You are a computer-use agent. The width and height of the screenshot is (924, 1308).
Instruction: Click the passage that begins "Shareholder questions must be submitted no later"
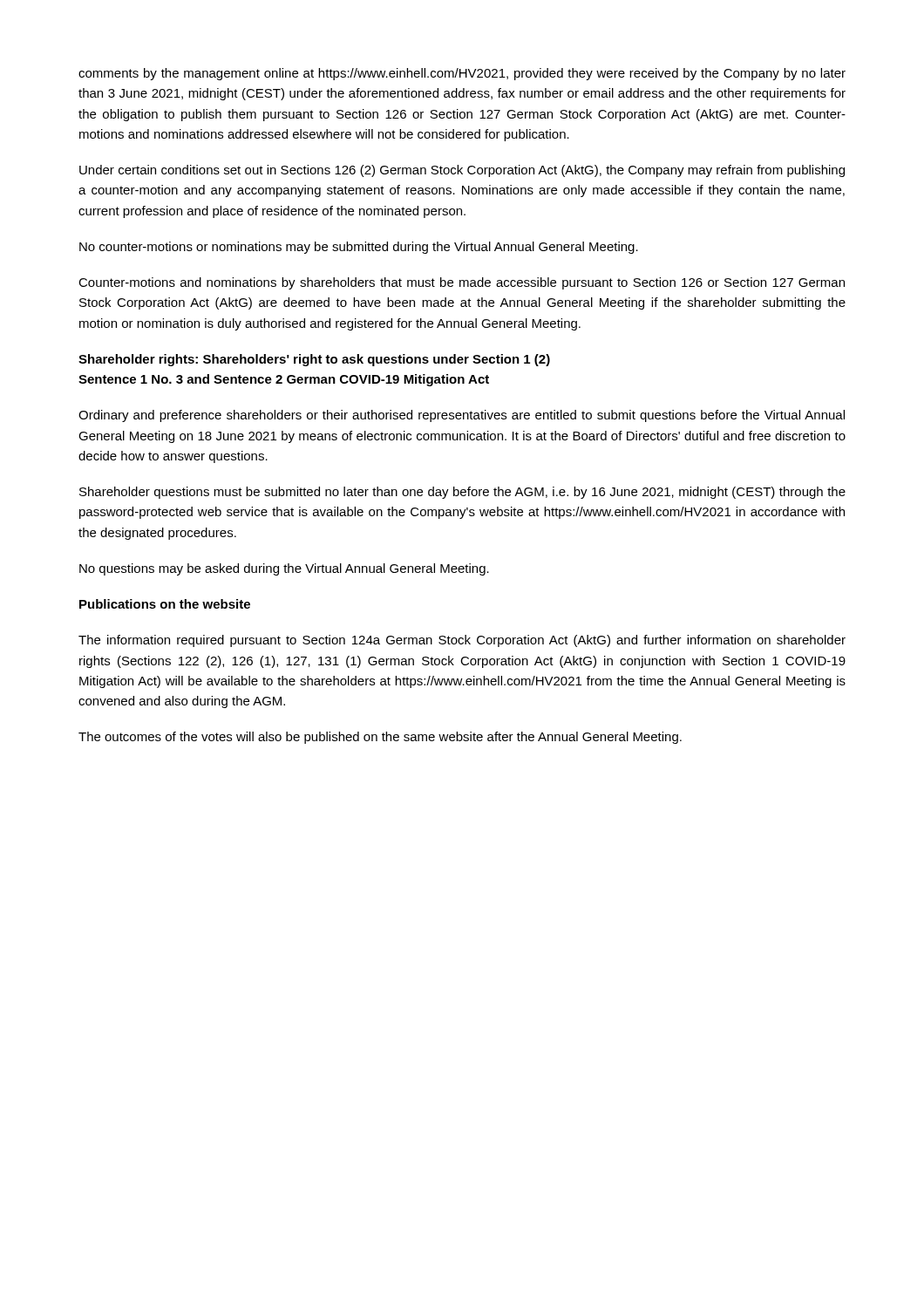point(462,512)
